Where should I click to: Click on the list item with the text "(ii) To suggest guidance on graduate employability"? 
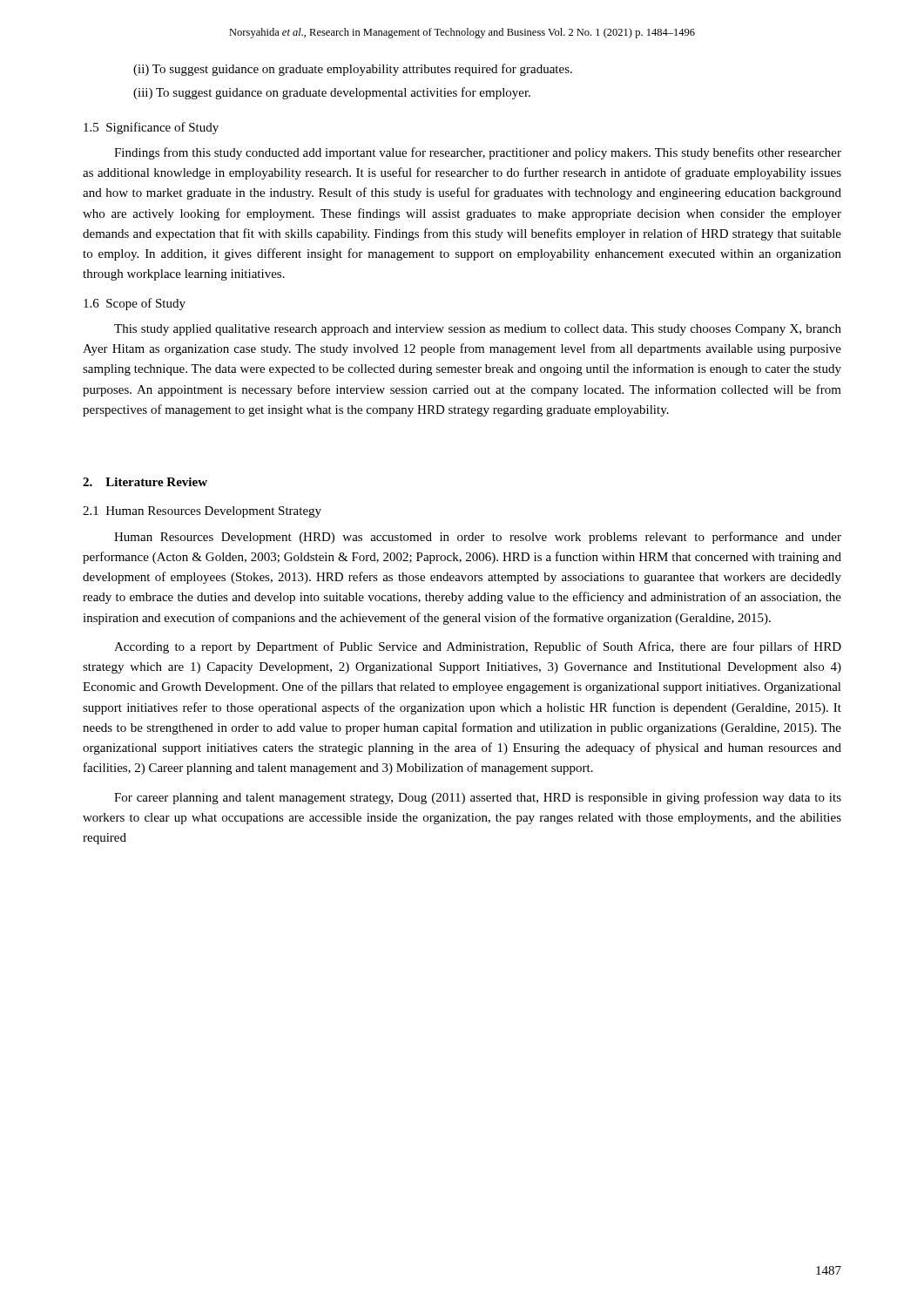pos(354,69)
